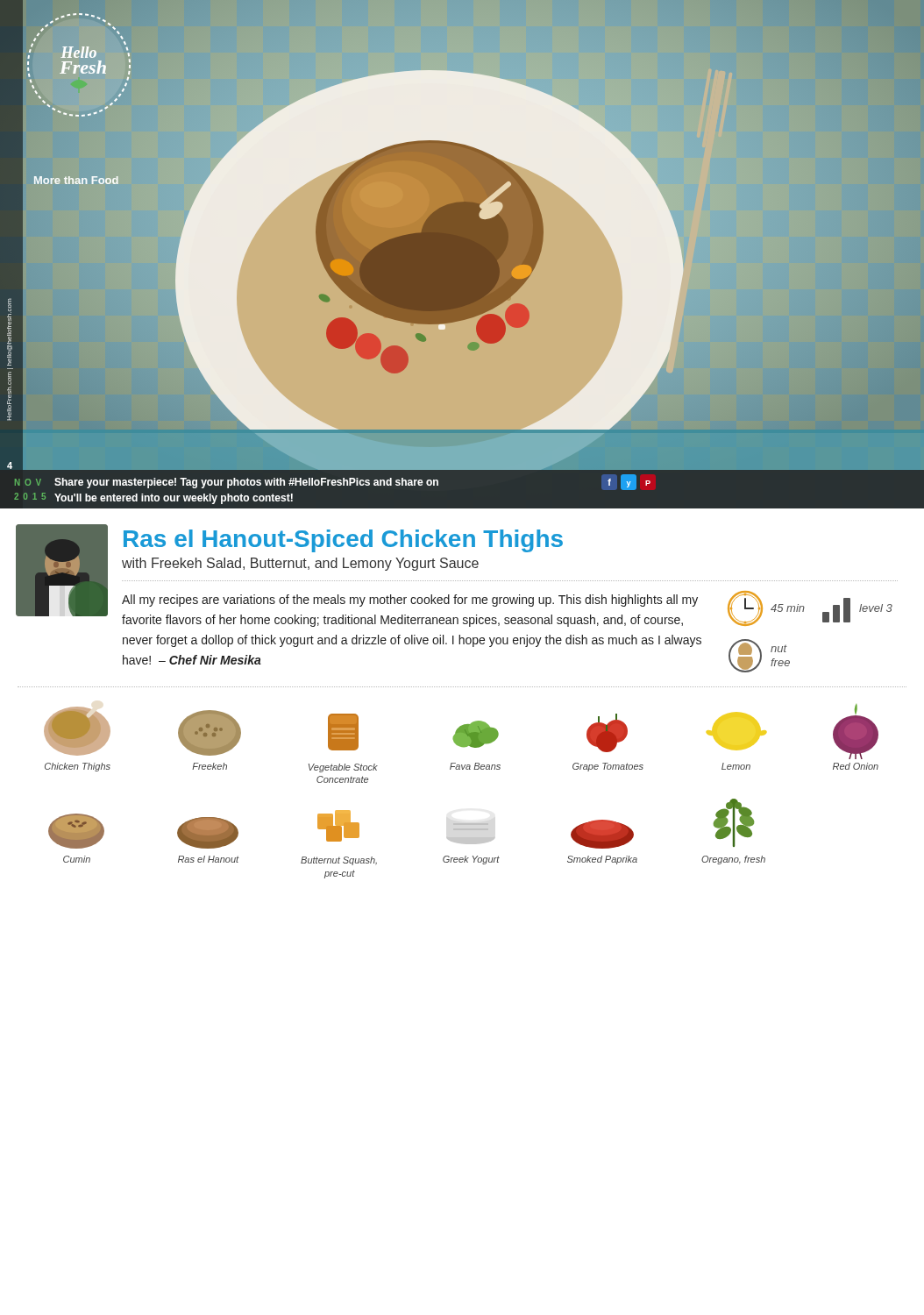924x1315 pixels.
Task: Point to the text block starting "Fava Beans"
Action: pyautogui.click(x=475, y=766)
